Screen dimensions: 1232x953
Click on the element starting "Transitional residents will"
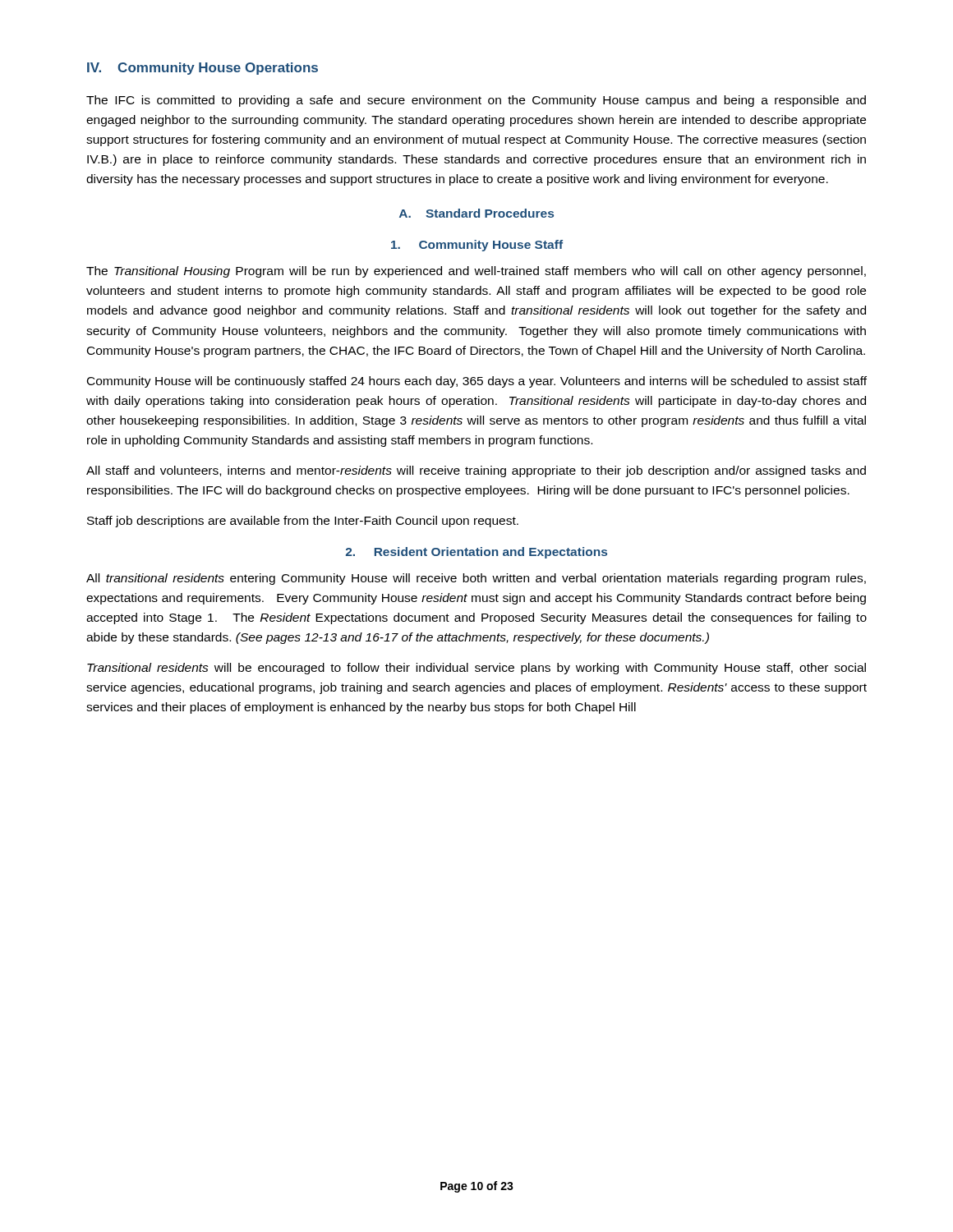point(476,687)
